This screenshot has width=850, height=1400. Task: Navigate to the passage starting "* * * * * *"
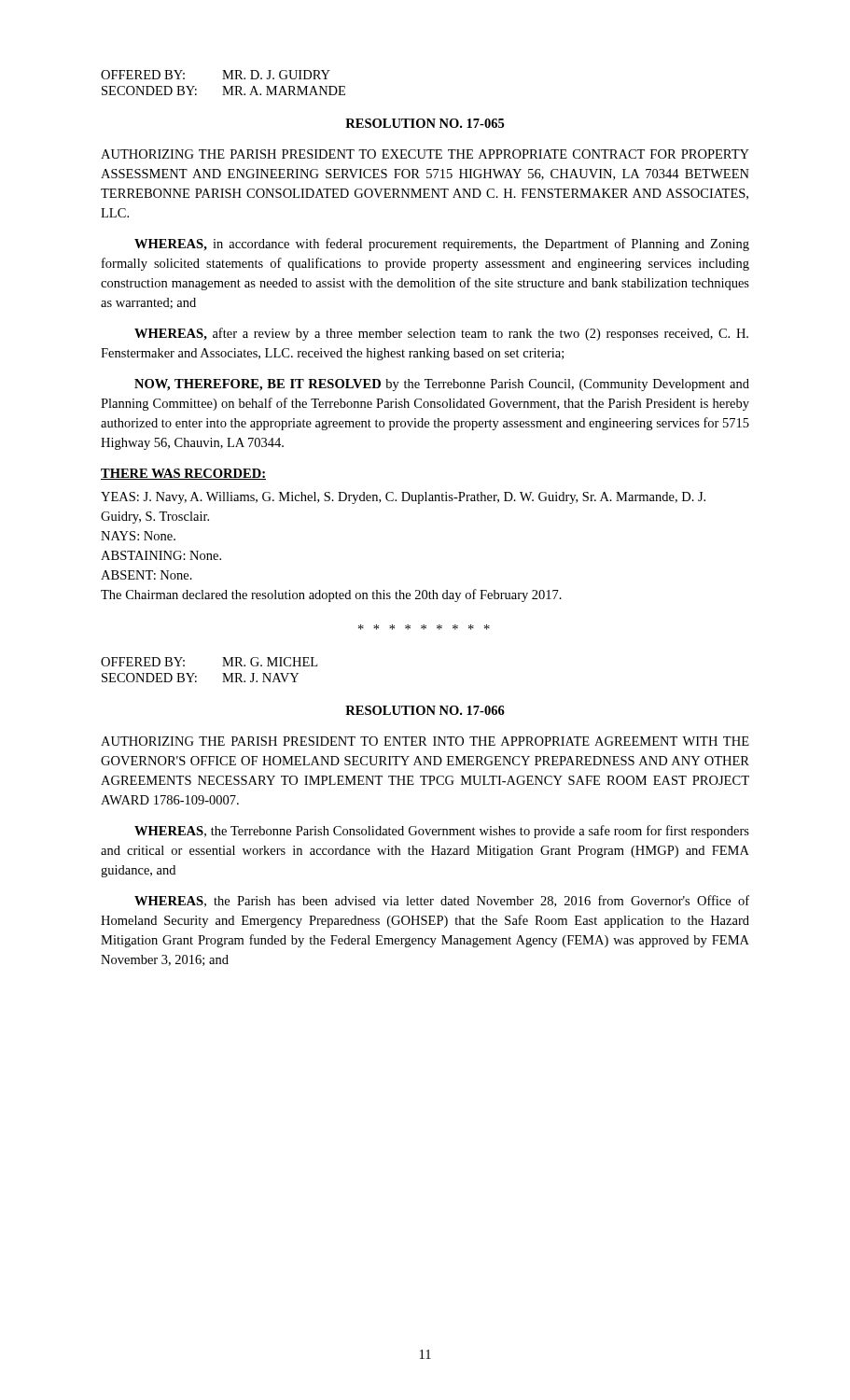pos(425,629)
